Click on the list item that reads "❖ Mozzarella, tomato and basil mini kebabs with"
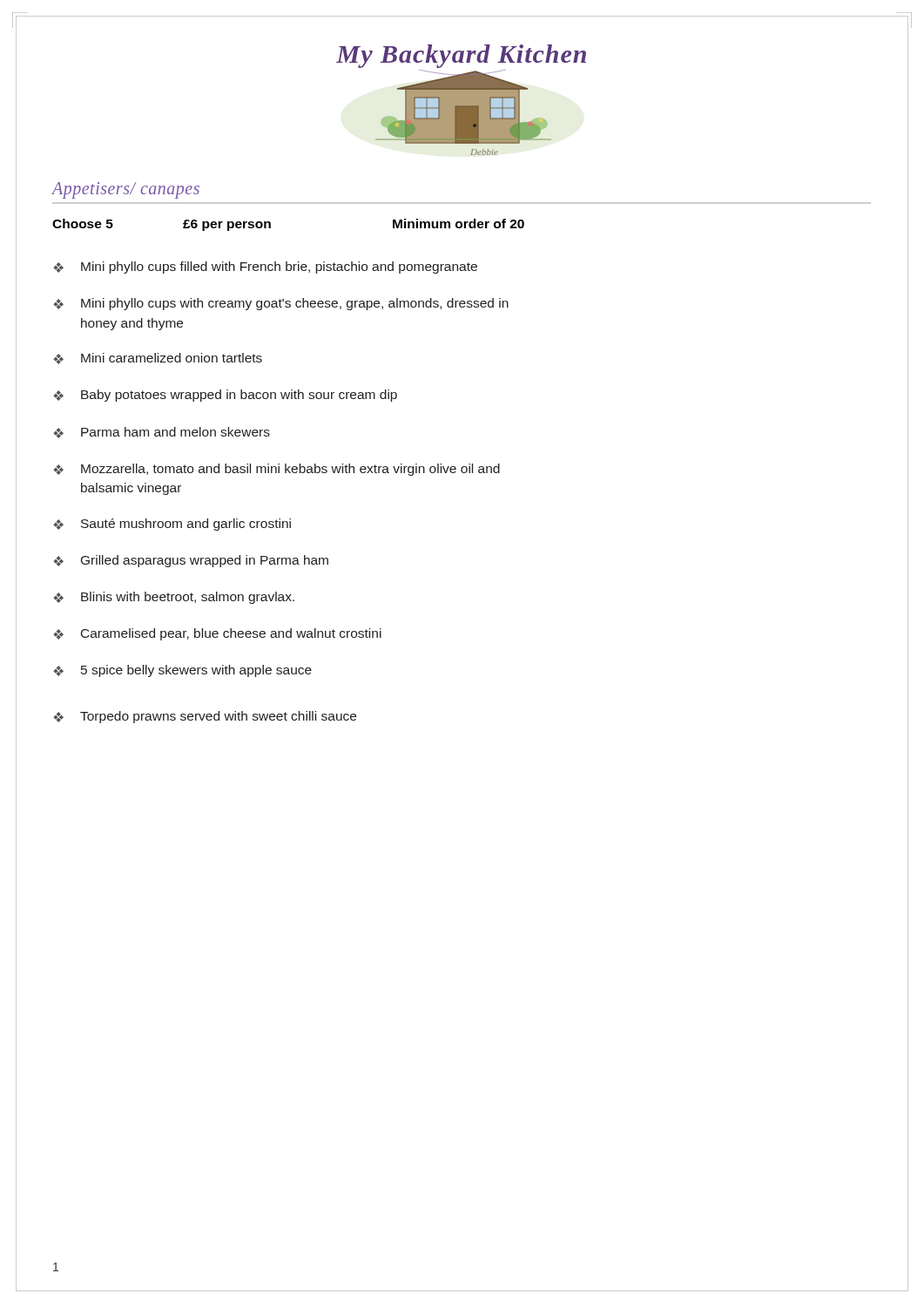The width and height of the screenshot is (924, 1307). pos(276,478)
